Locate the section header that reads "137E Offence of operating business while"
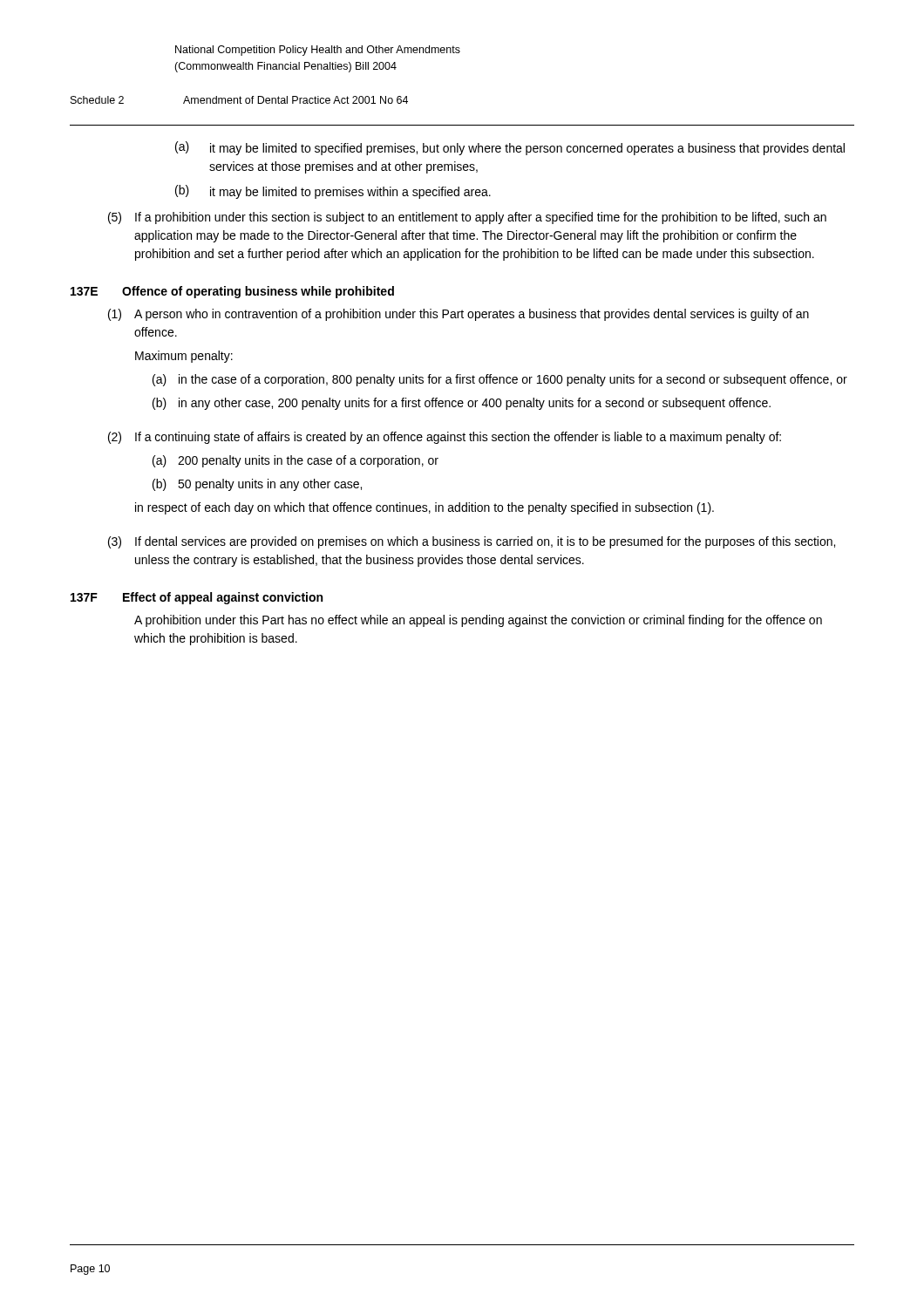924x1308 pixels. click(232, 291)
